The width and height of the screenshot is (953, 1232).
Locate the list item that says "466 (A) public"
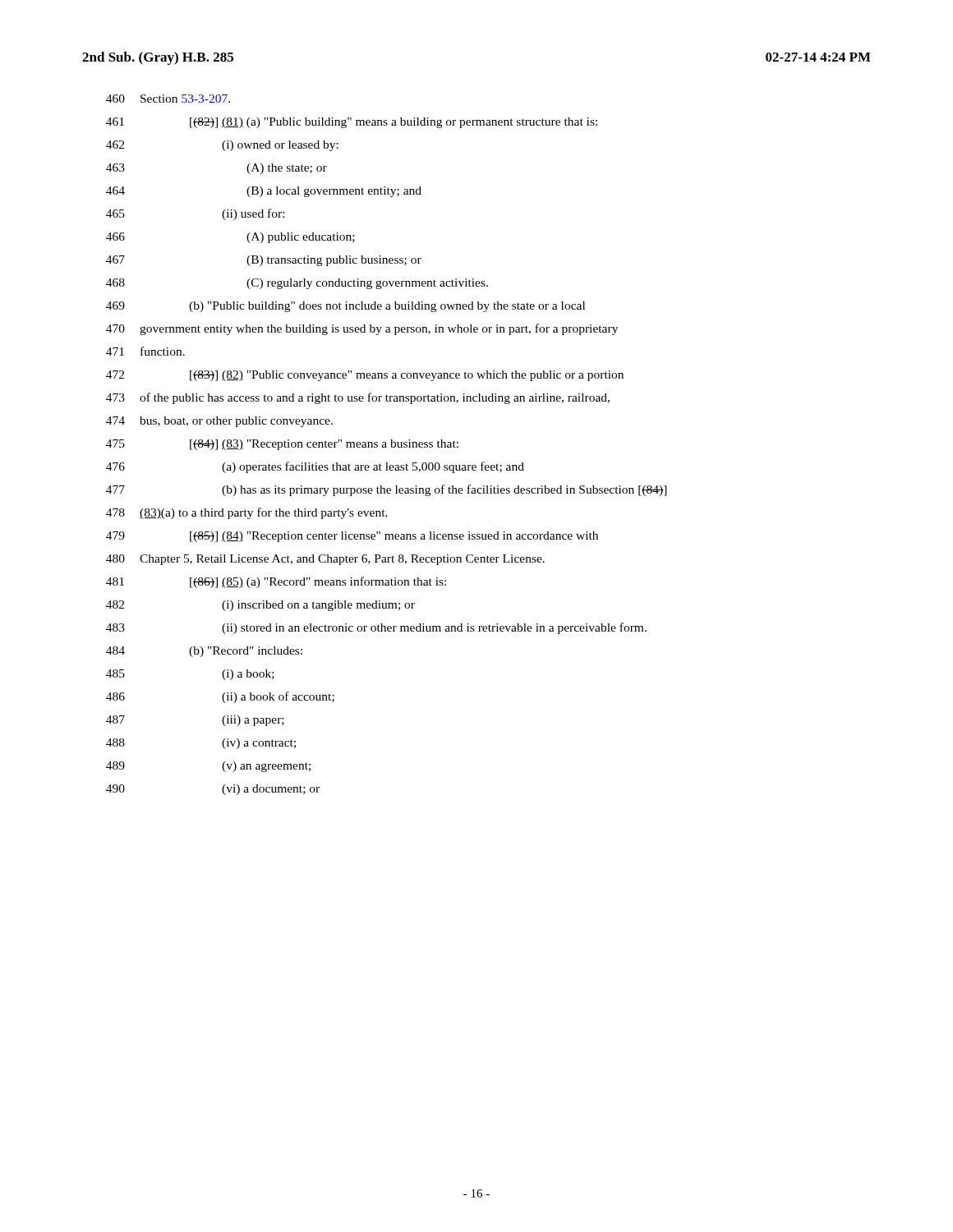click(113, 238)
